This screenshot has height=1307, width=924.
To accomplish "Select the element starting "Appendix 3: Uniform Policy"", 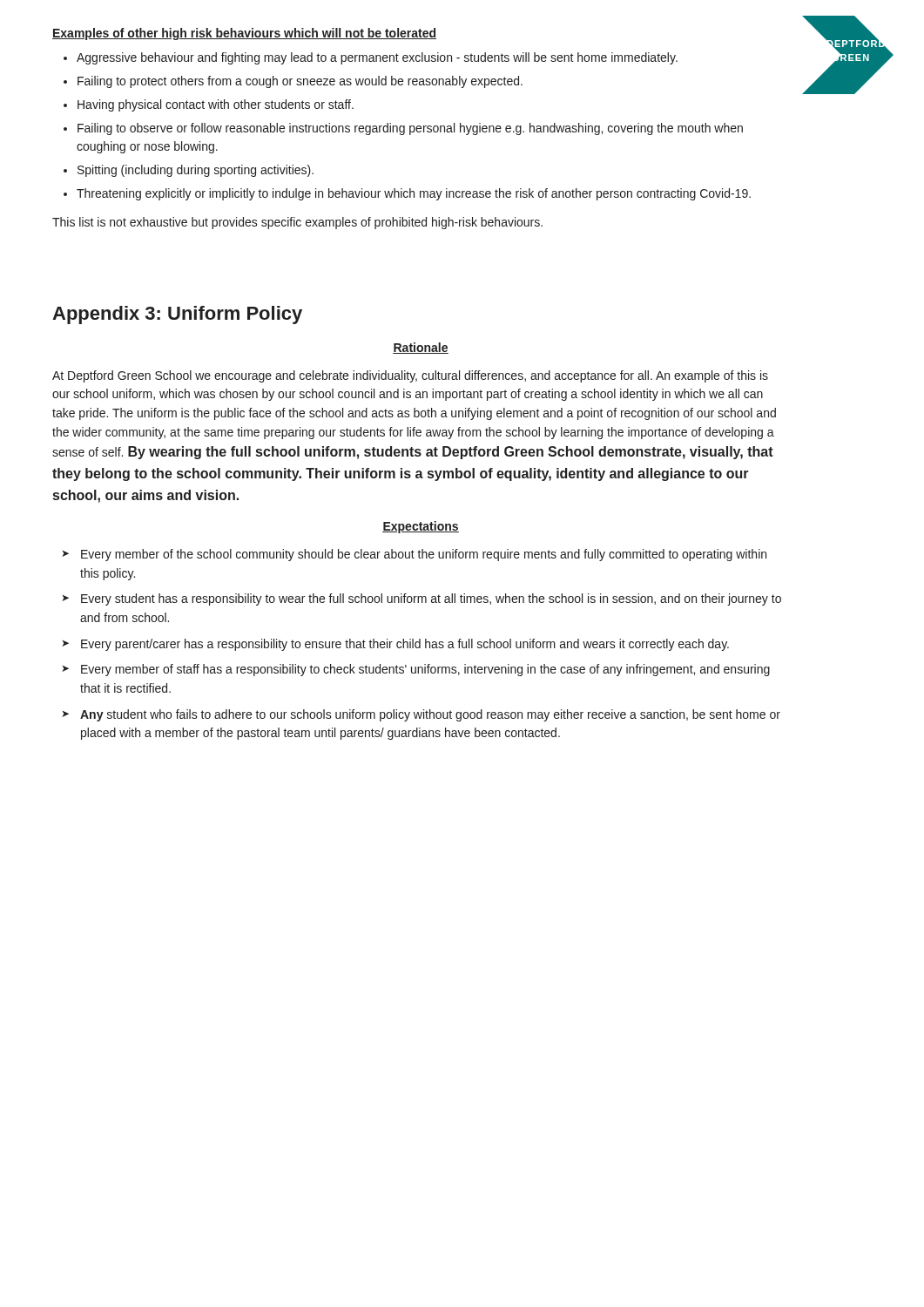I will (x=177, y=313).
